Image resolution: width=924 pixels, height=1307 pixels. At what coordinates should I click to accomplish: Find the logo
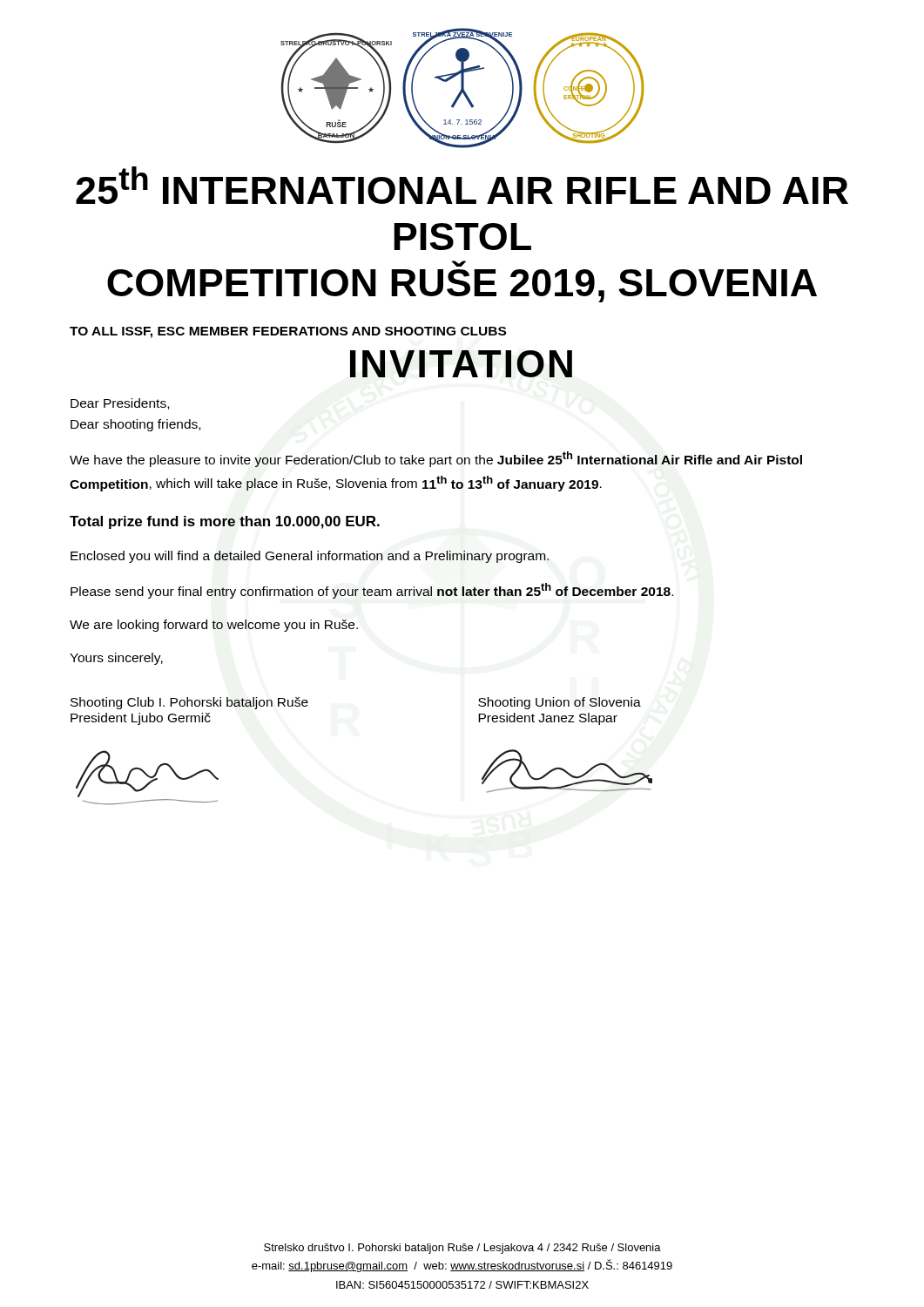pos(462,88)
